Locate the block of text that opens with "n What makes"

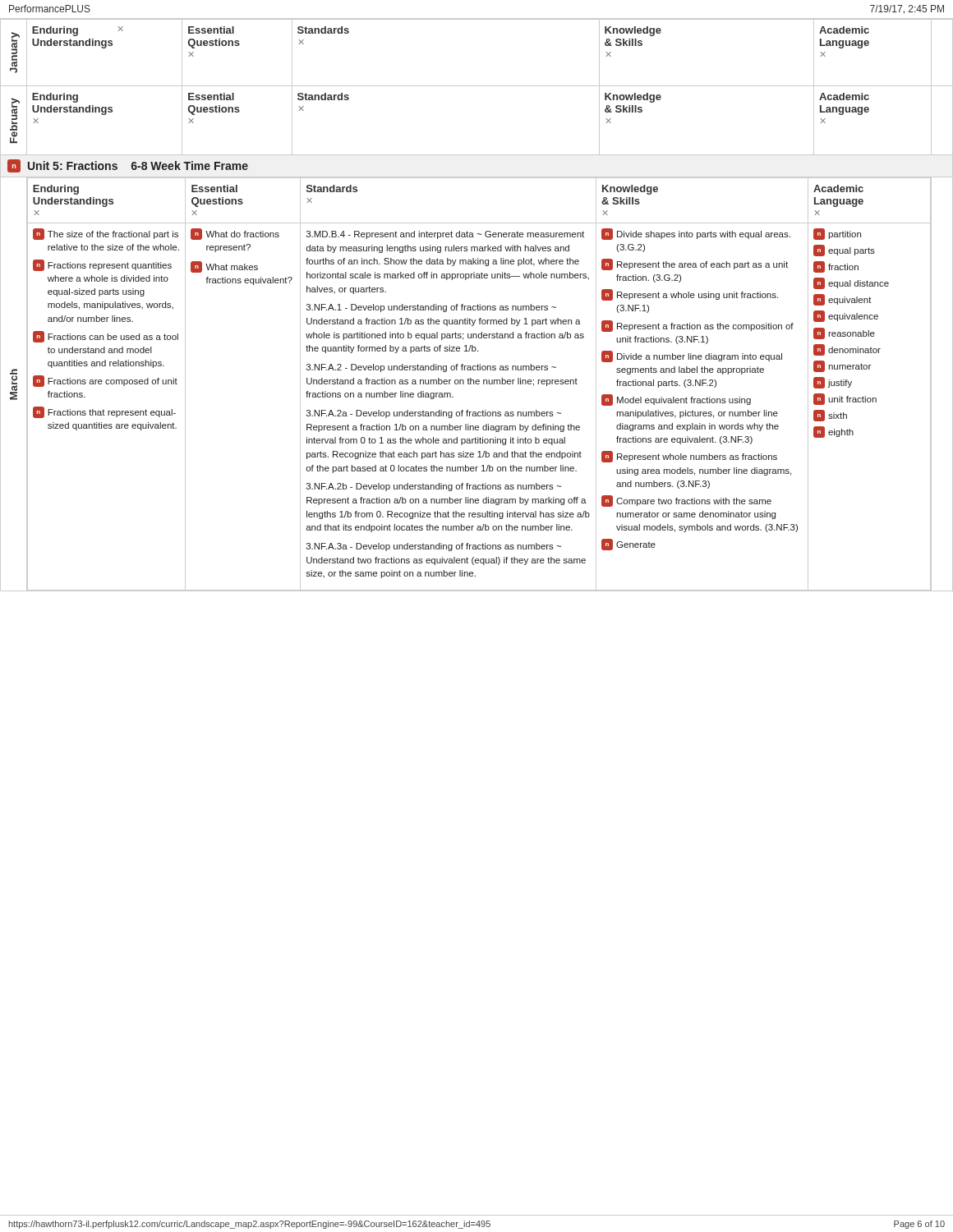(243, 274)
